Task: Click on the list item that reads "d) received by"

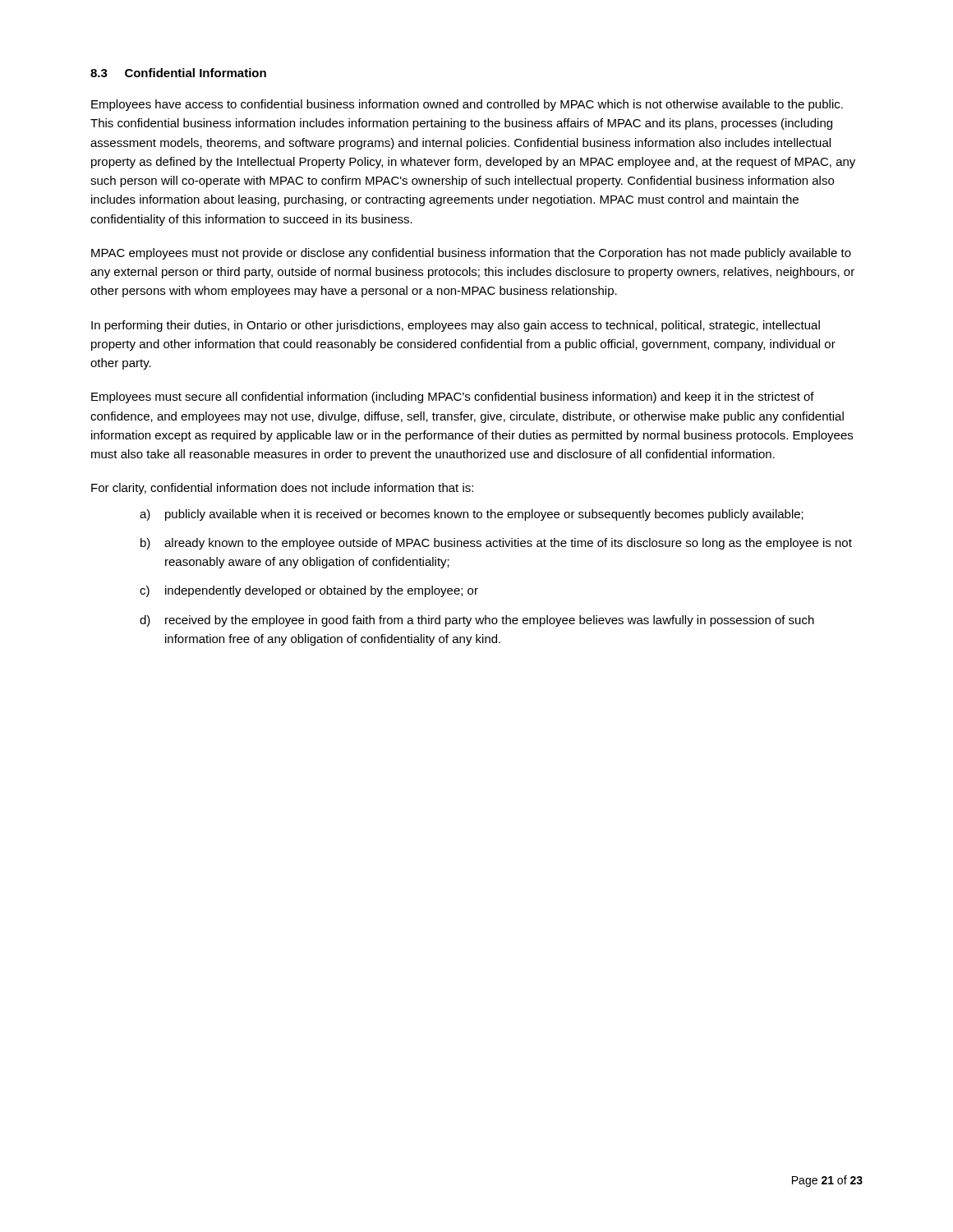Action: [x=501, y=629]
